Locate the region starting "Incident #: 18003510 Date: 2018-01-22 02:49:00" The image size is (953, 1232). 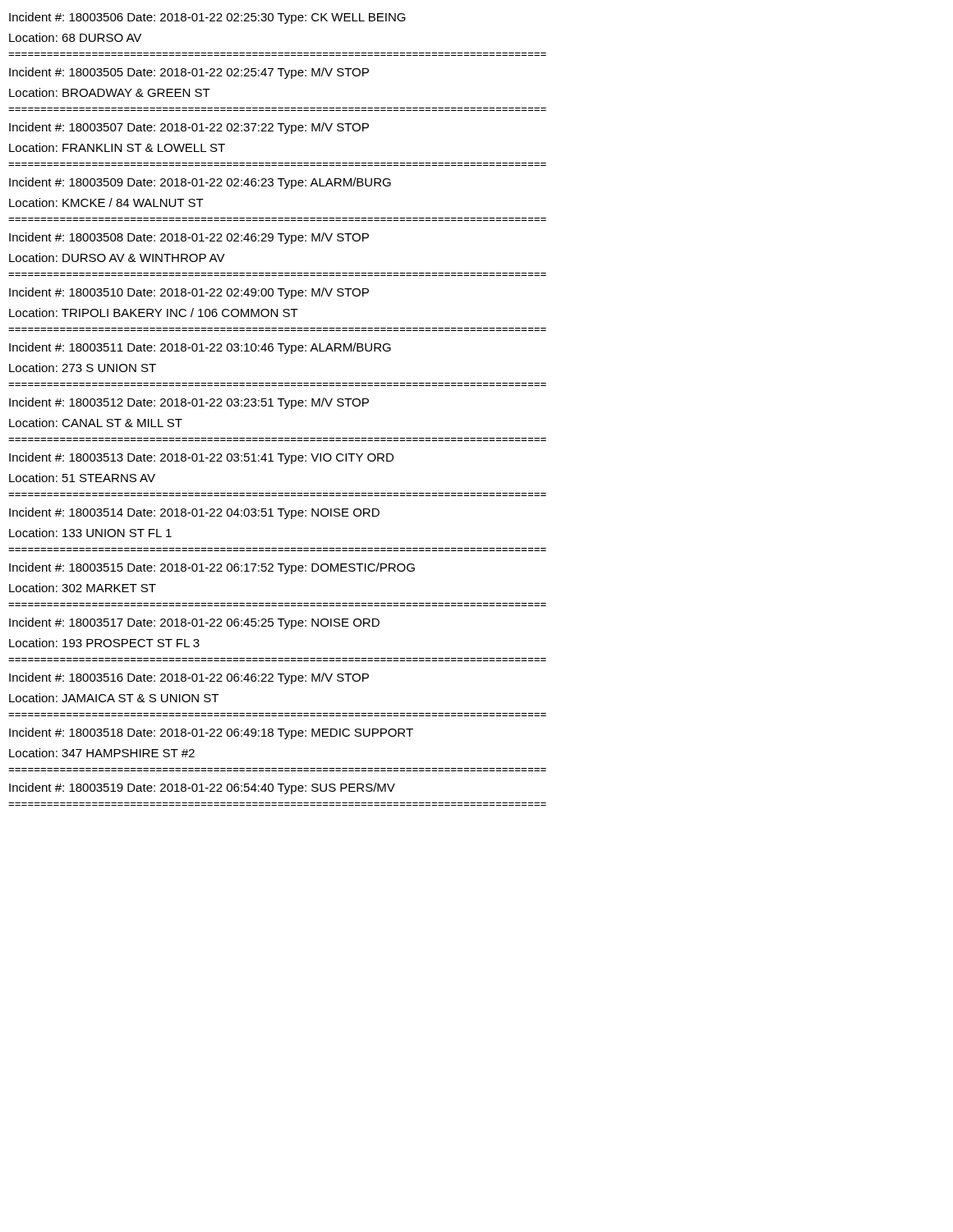point(189,293)
